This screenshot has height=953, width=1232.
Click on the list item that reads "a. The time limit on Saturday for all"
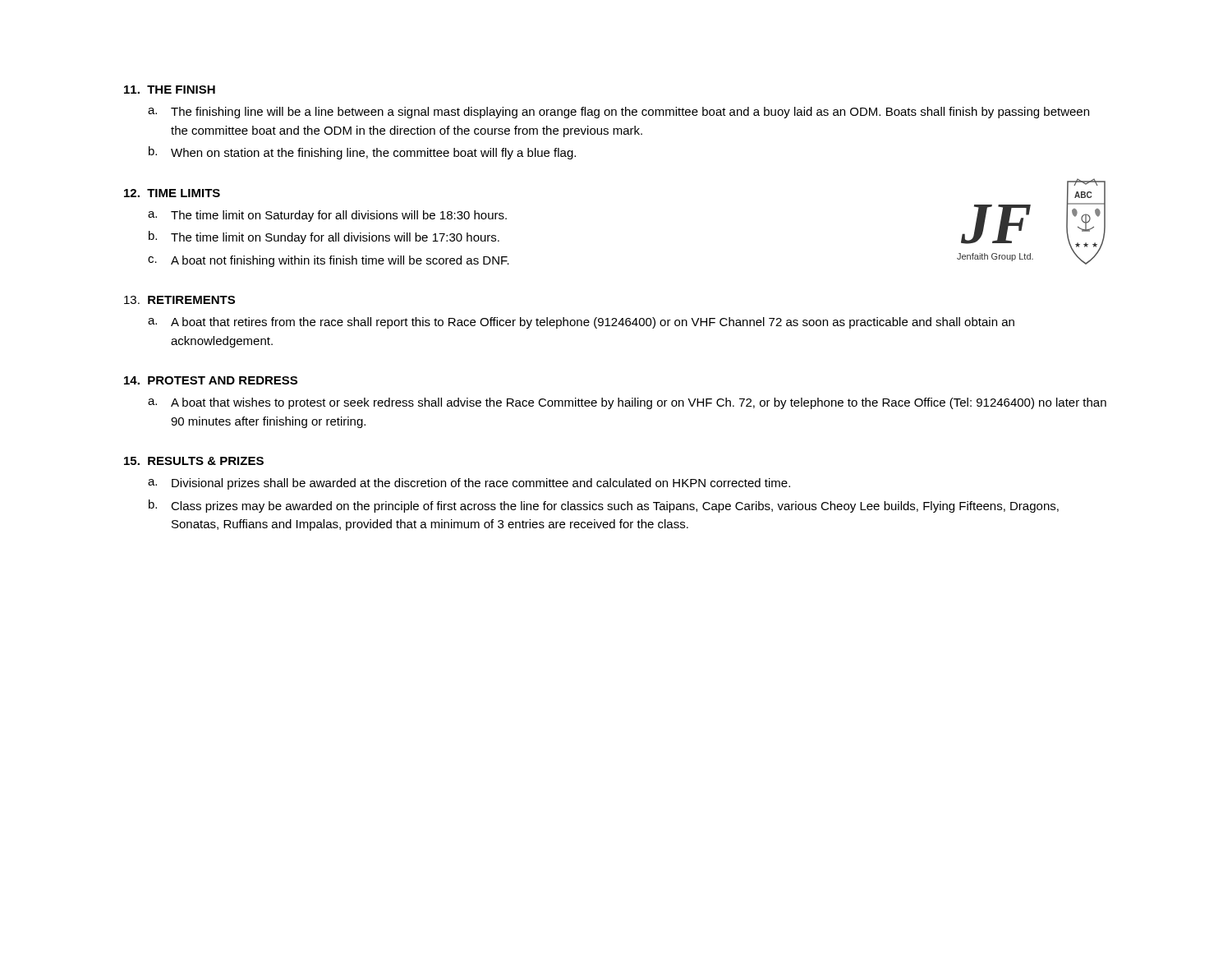[x=328, y=215]
